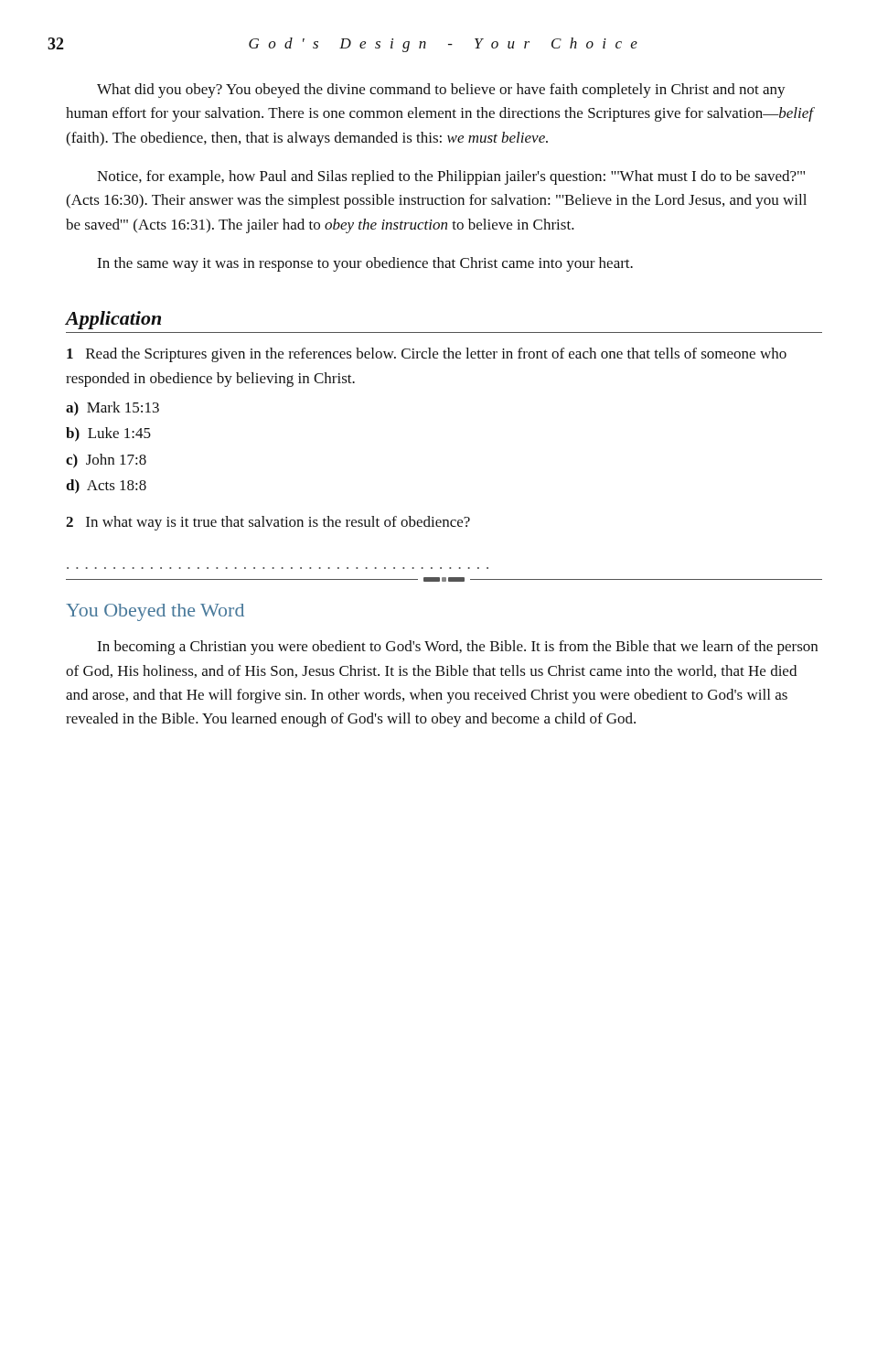Point to the region starting "In the same way it was"

tap(365, 263)
